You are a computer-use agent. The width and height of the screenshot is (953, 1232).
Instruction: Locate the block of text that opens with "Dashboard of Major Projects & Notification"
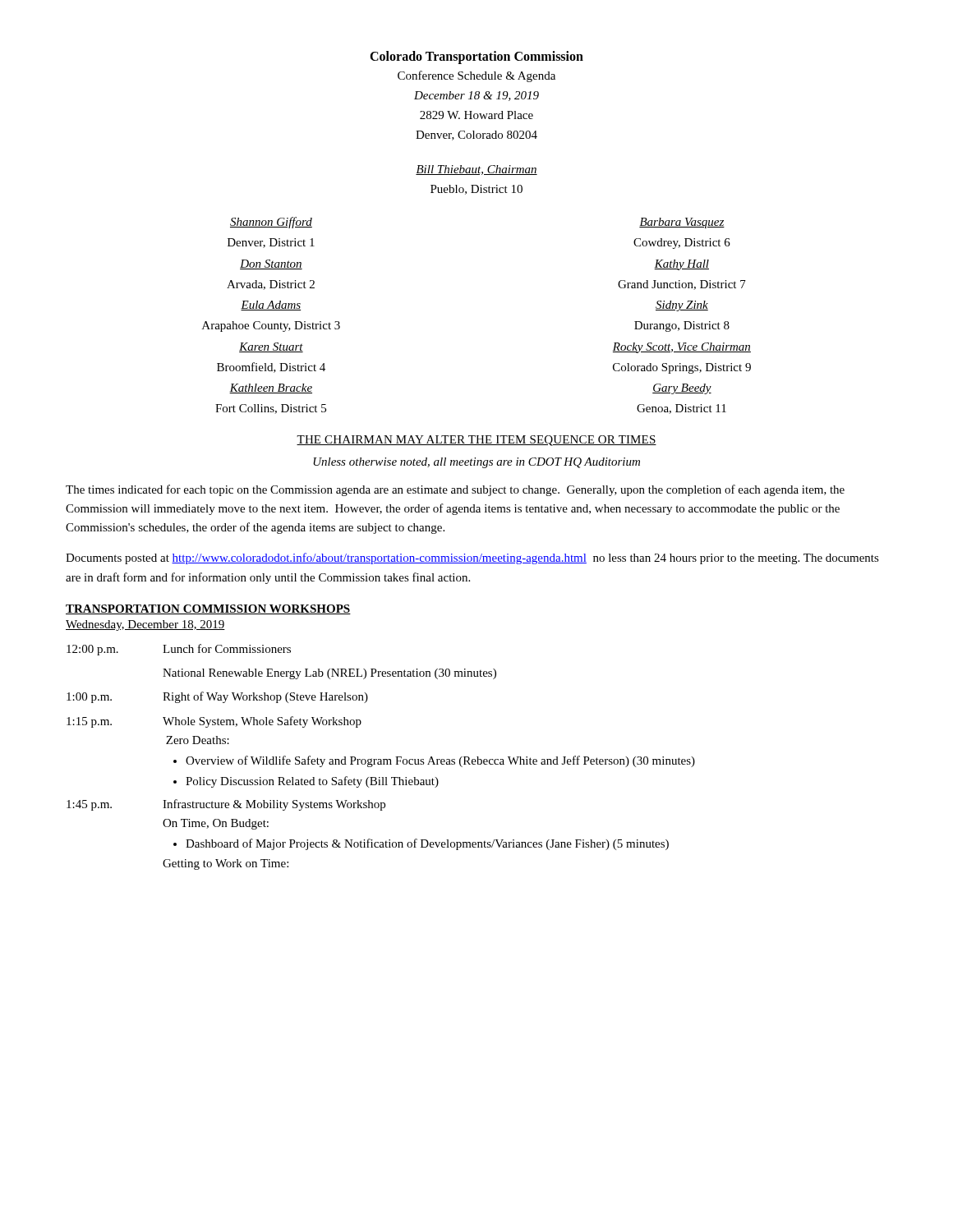(x=427, y=843)
